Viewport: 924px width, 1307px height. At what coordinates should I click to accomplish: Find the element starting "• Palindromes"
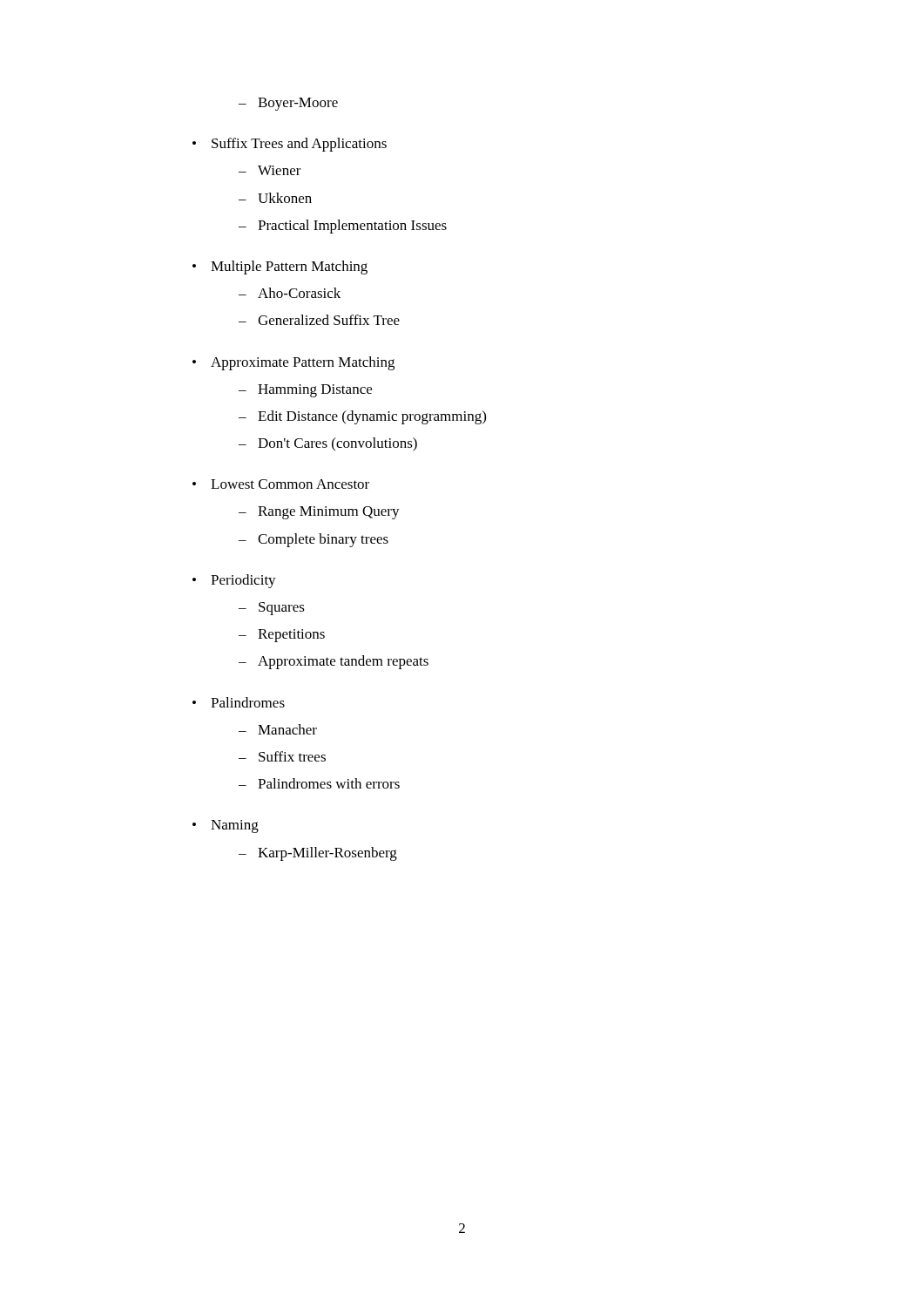238,702
